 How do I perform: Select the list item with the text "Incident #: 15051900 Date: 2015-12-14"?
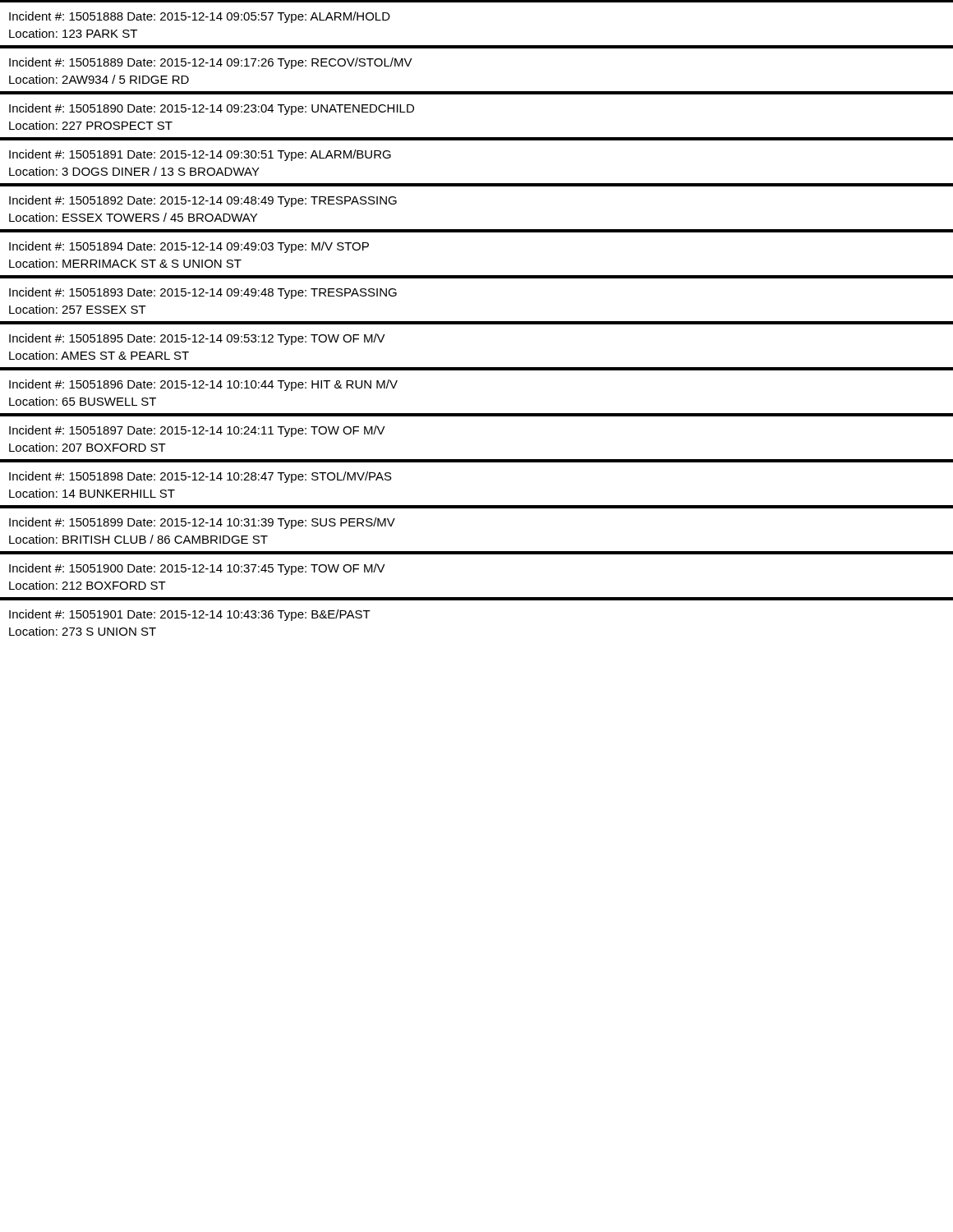197,569
